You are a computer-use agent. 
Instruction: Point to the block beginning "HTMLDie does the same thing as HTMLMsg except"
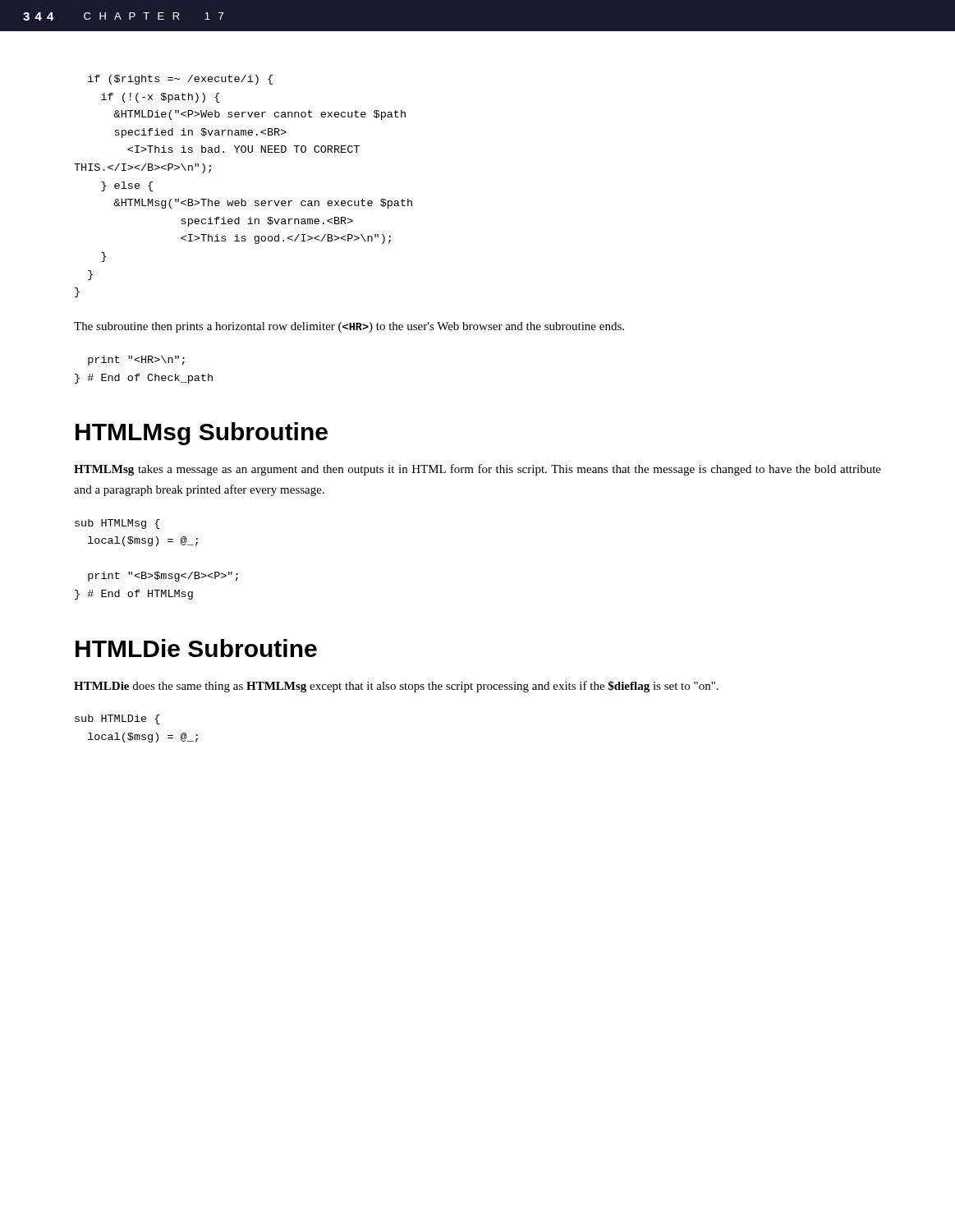click(x=396, y=686)
